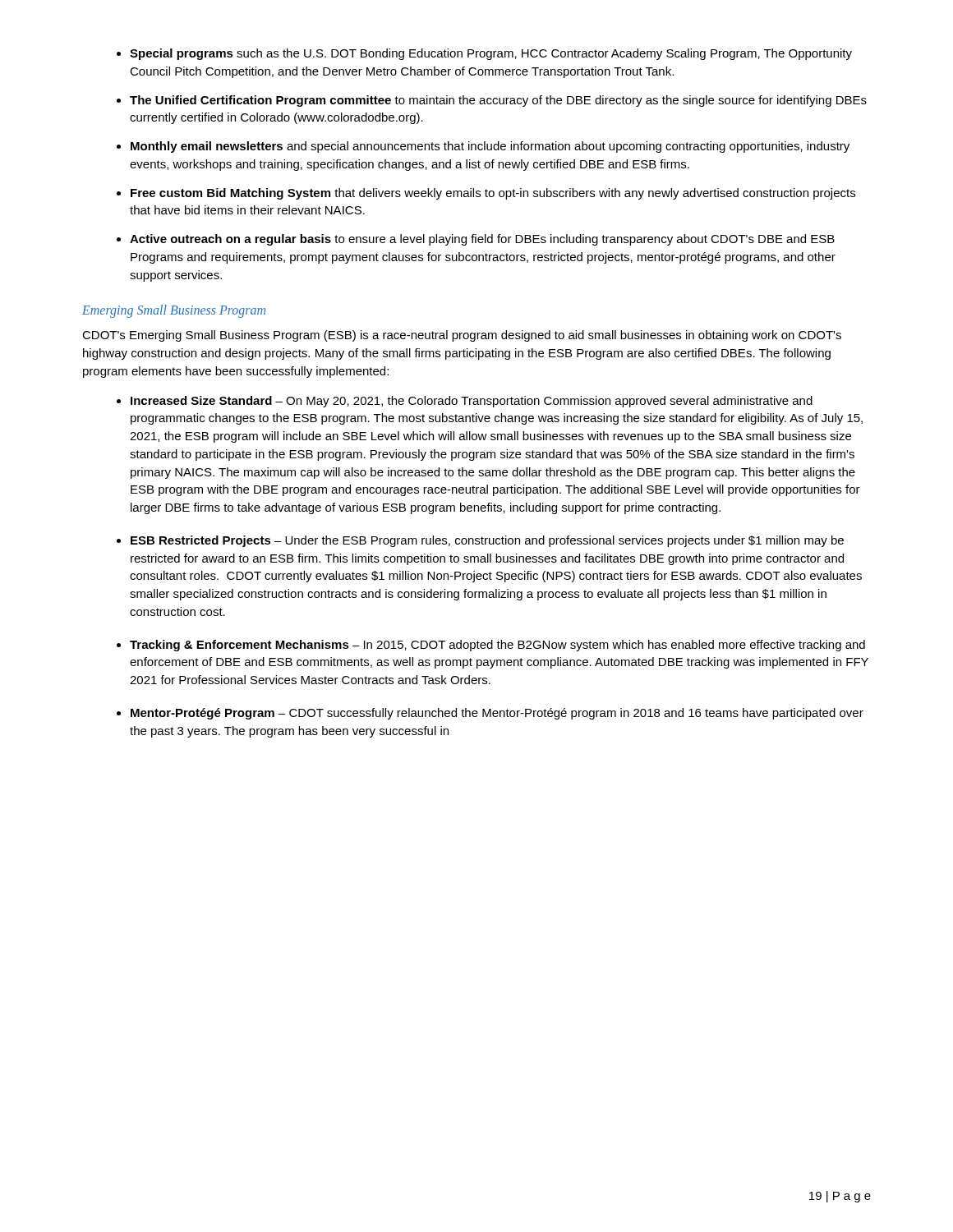Find the list item containing "Increased Size Standard – On May 20,"
This screenshot has height=1232, width=953.
[x=497, y=454]
